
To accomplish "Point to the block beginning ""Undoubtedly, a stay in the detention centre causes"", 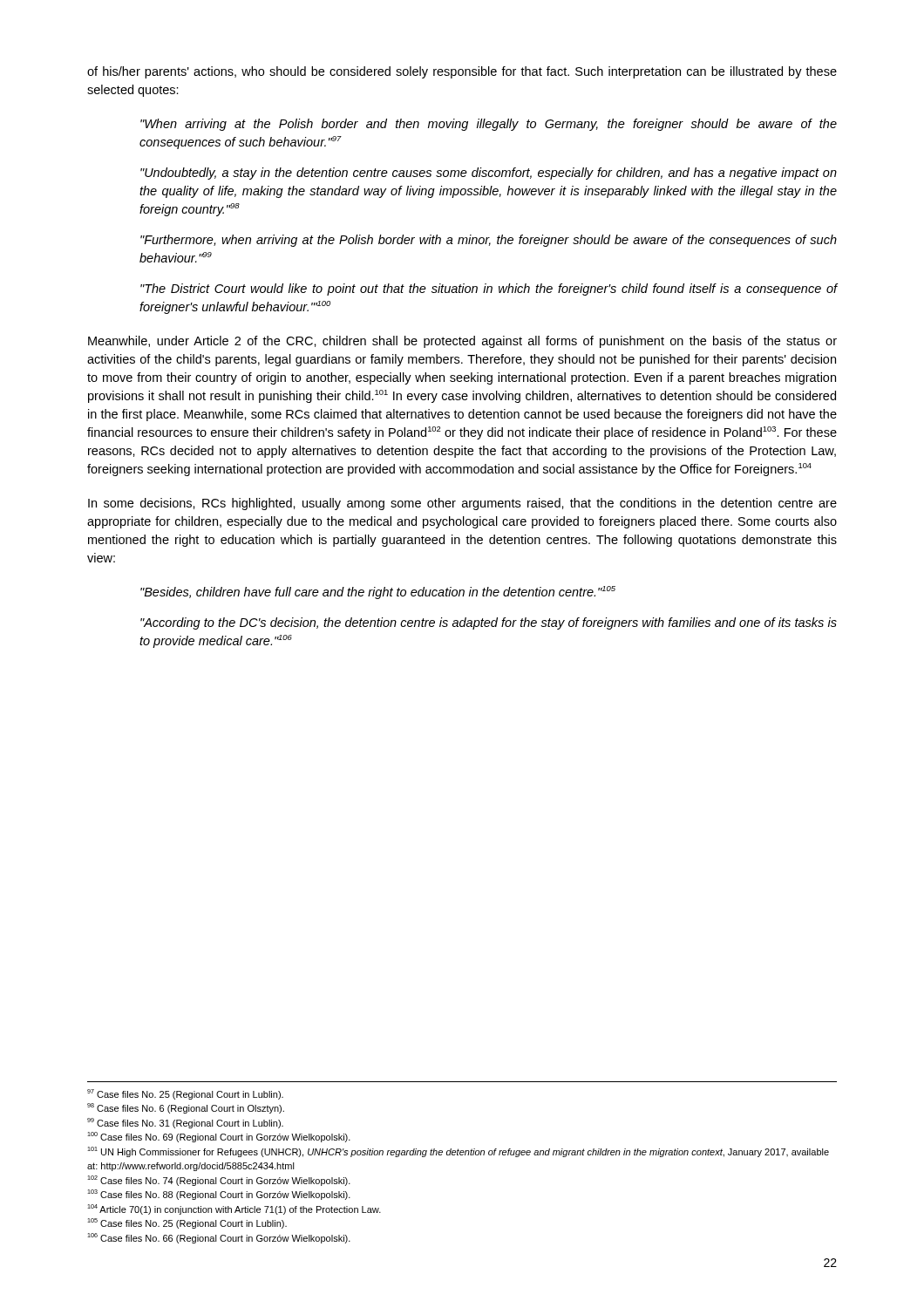I will pos(488,191).
